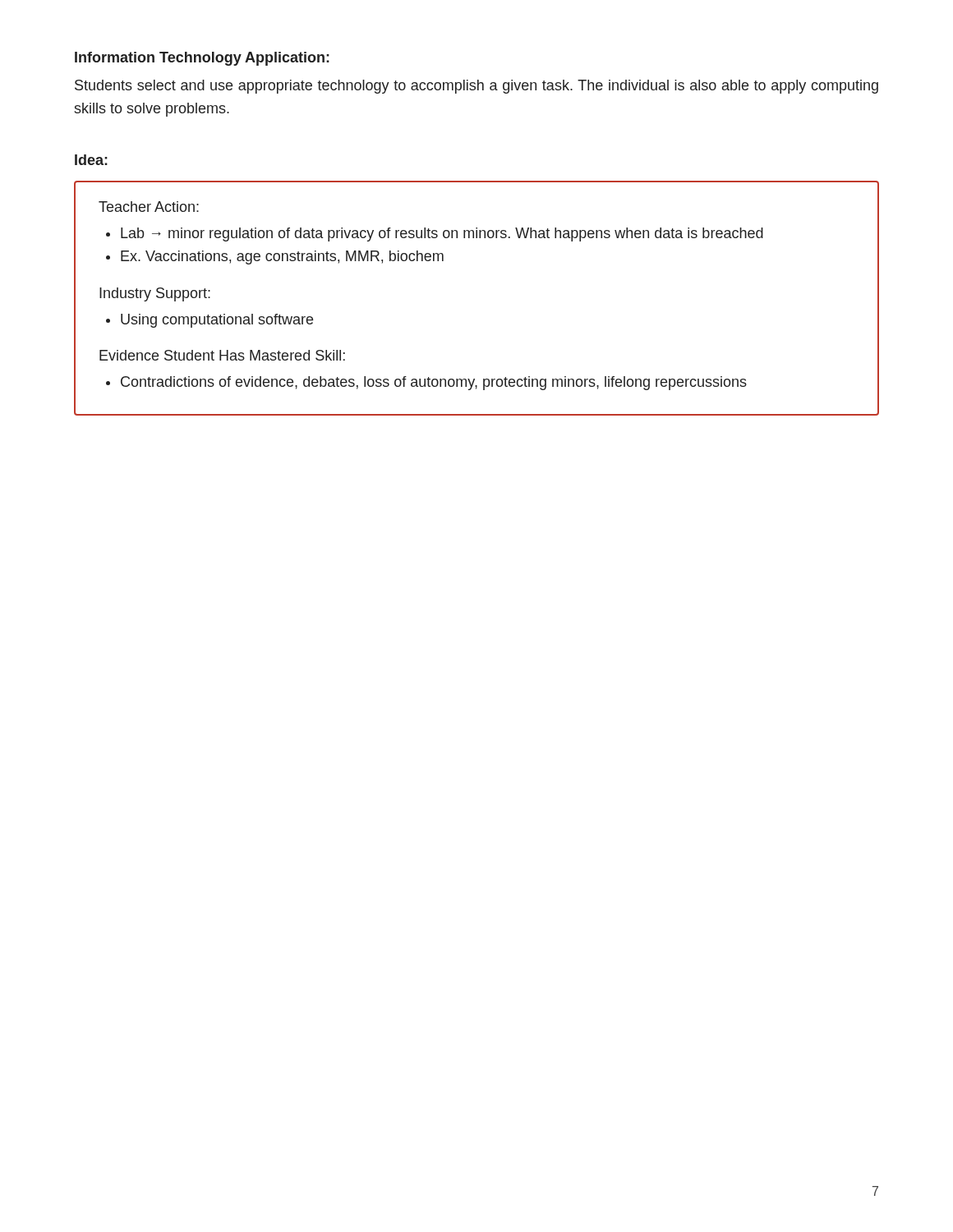The image size is (953, 1232).
Task: Point to the element starting "Students select and use appropriate"
Action: (x=476, y=97)
